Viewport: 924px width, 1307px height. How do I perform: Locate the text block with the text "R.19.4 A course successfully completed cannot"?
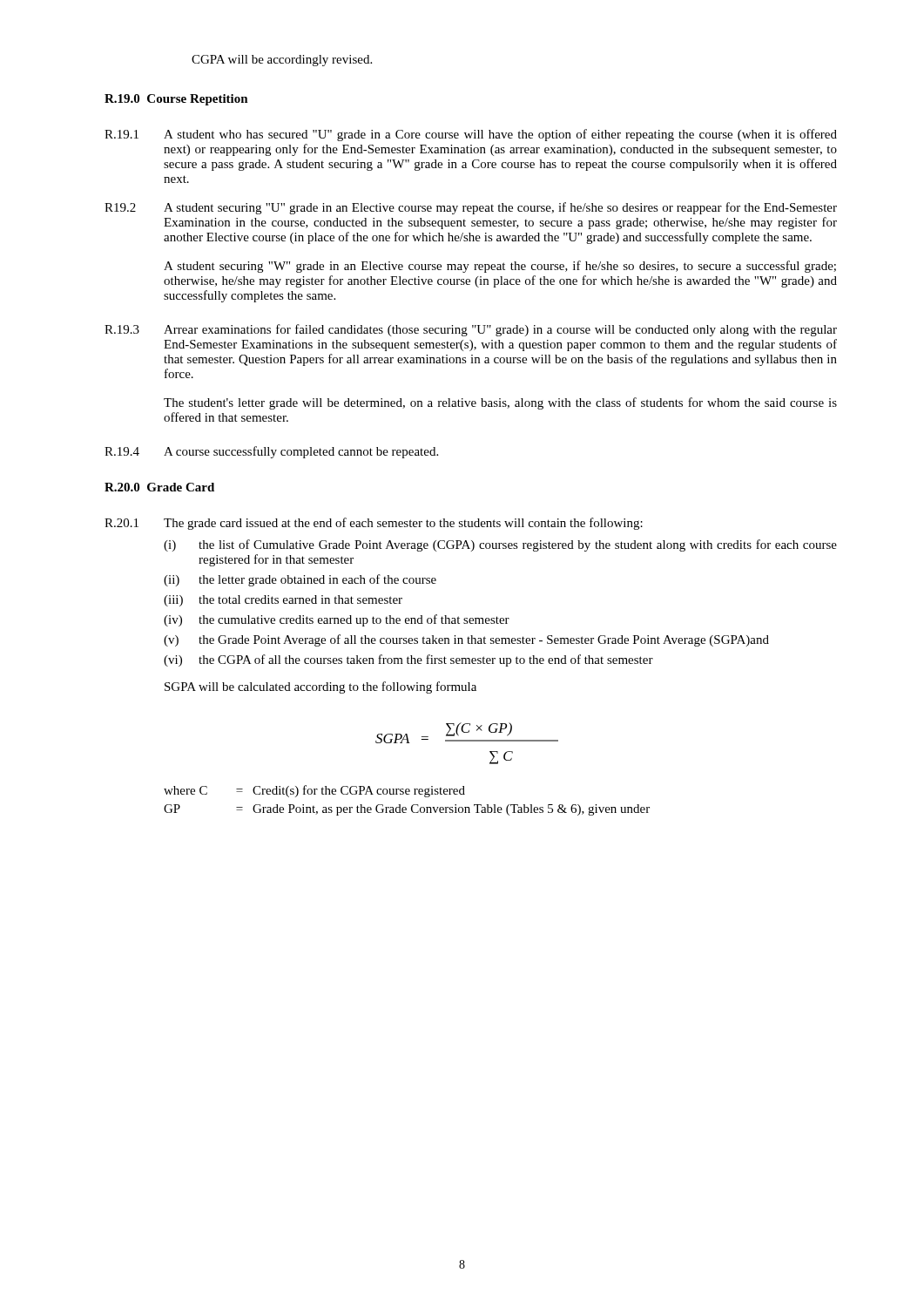271,452
